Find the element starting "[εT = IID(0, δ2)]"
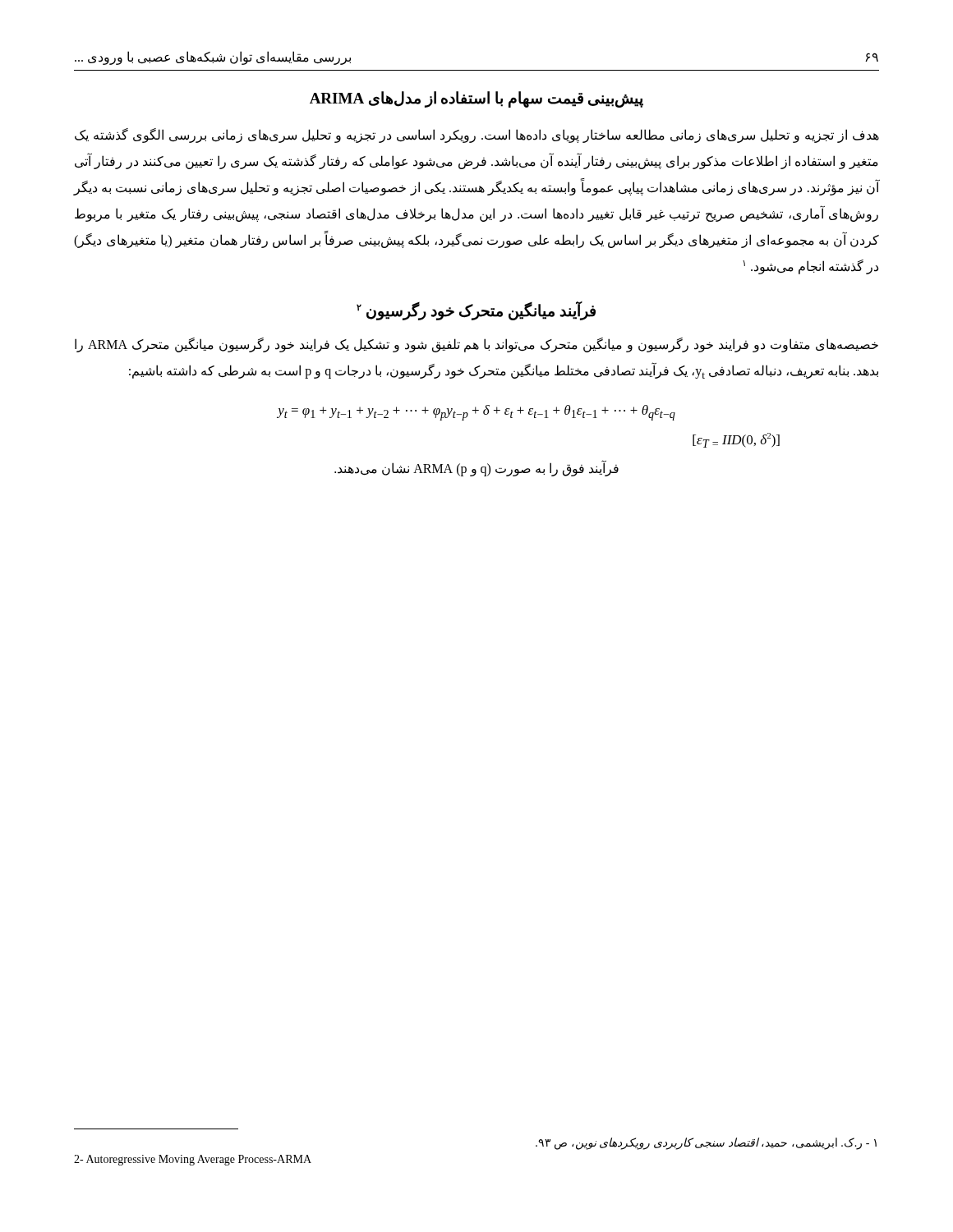The image size is (953, 1232). tap(736, 440)
